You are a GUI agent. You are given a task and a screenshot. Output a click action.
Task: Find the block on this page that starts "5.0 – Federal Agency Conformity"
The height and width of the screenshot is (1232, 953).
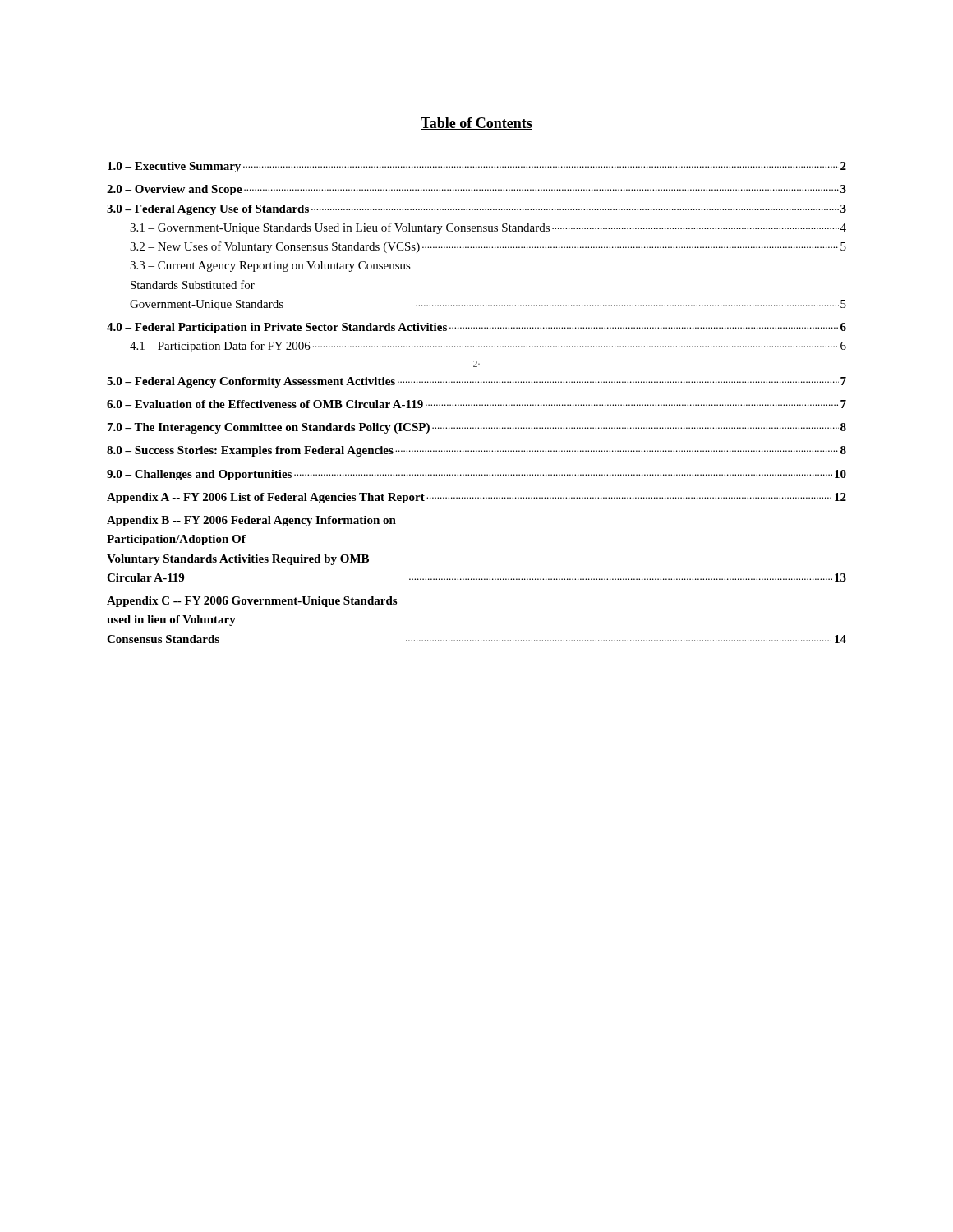coord(476,381)
